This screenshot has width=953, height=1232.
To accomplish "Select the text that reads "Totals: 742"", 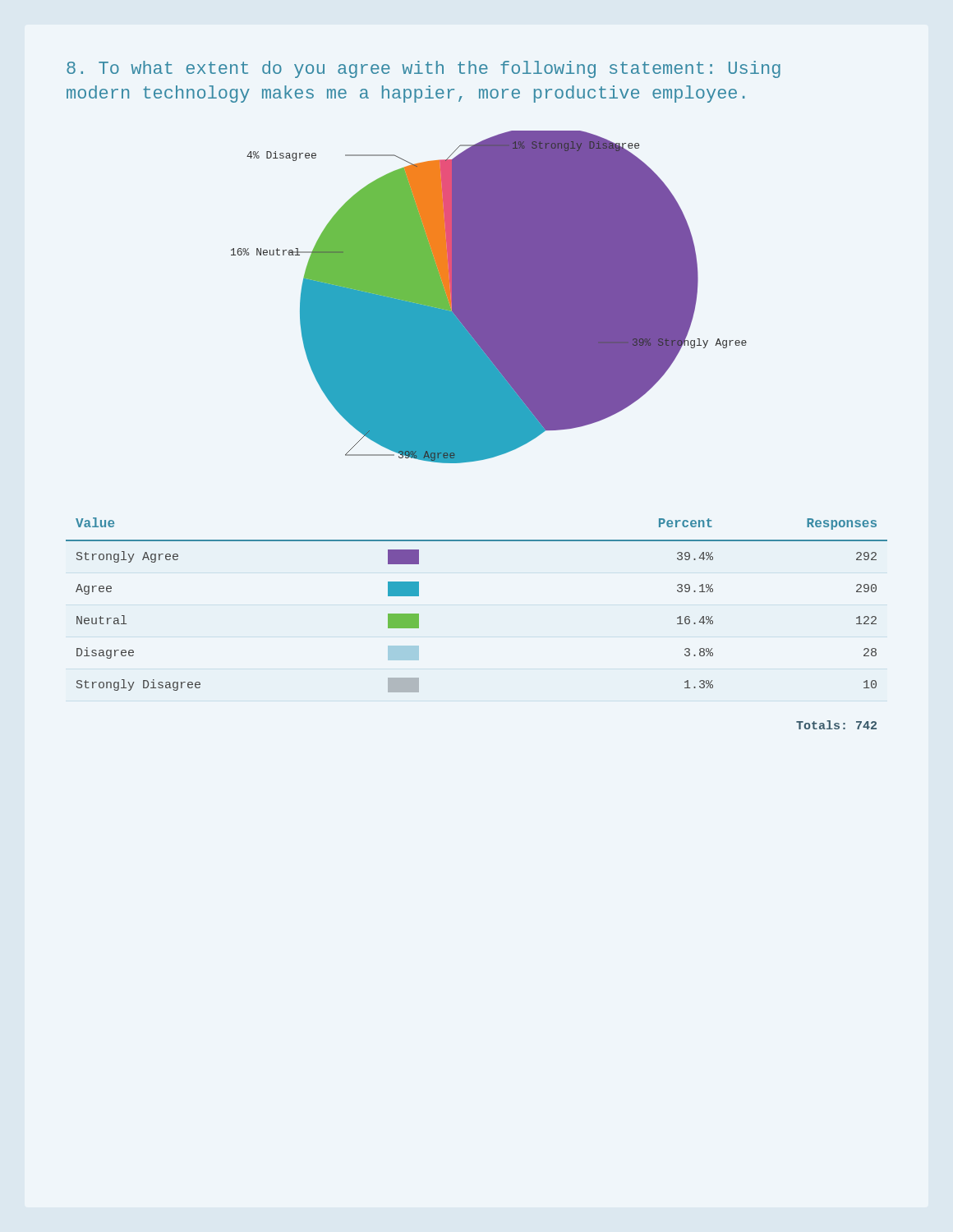I will point(837,727).
